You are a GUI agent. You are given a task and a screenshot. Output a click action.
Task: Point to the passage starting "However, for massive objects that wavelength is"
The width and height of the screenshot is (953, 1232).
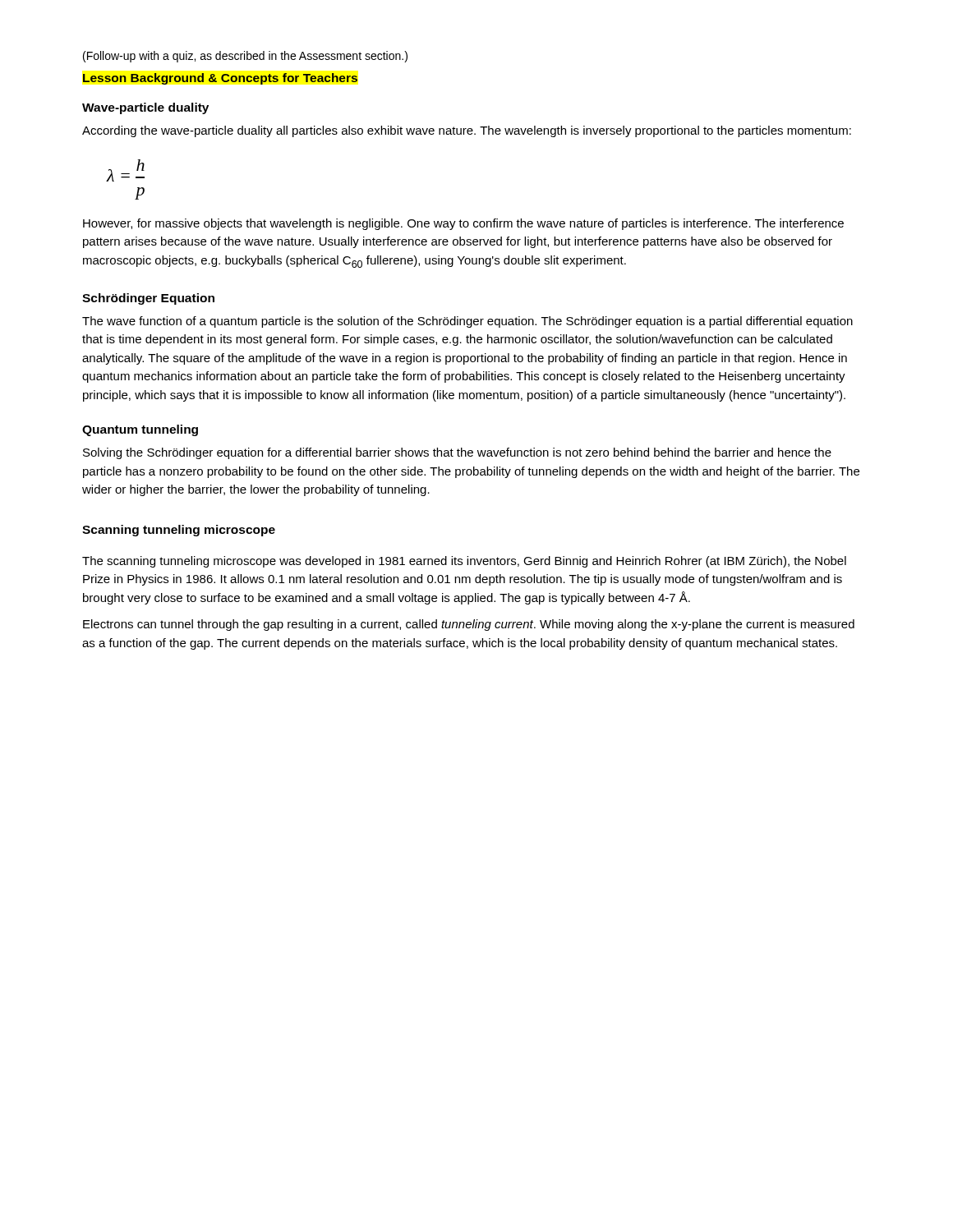[463, 243]
